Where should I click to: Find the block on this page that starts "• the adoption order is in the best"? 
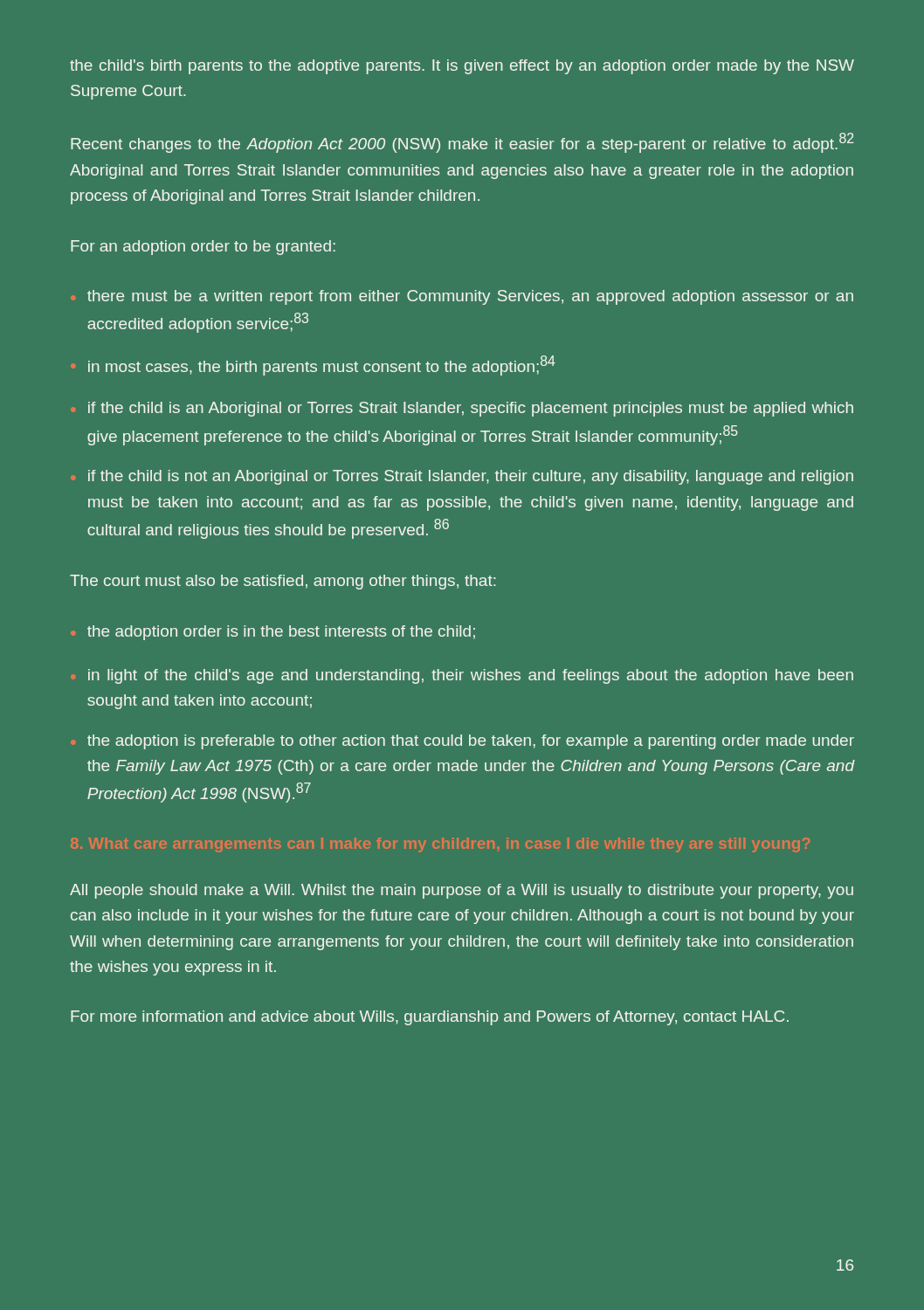pos(462,633)
